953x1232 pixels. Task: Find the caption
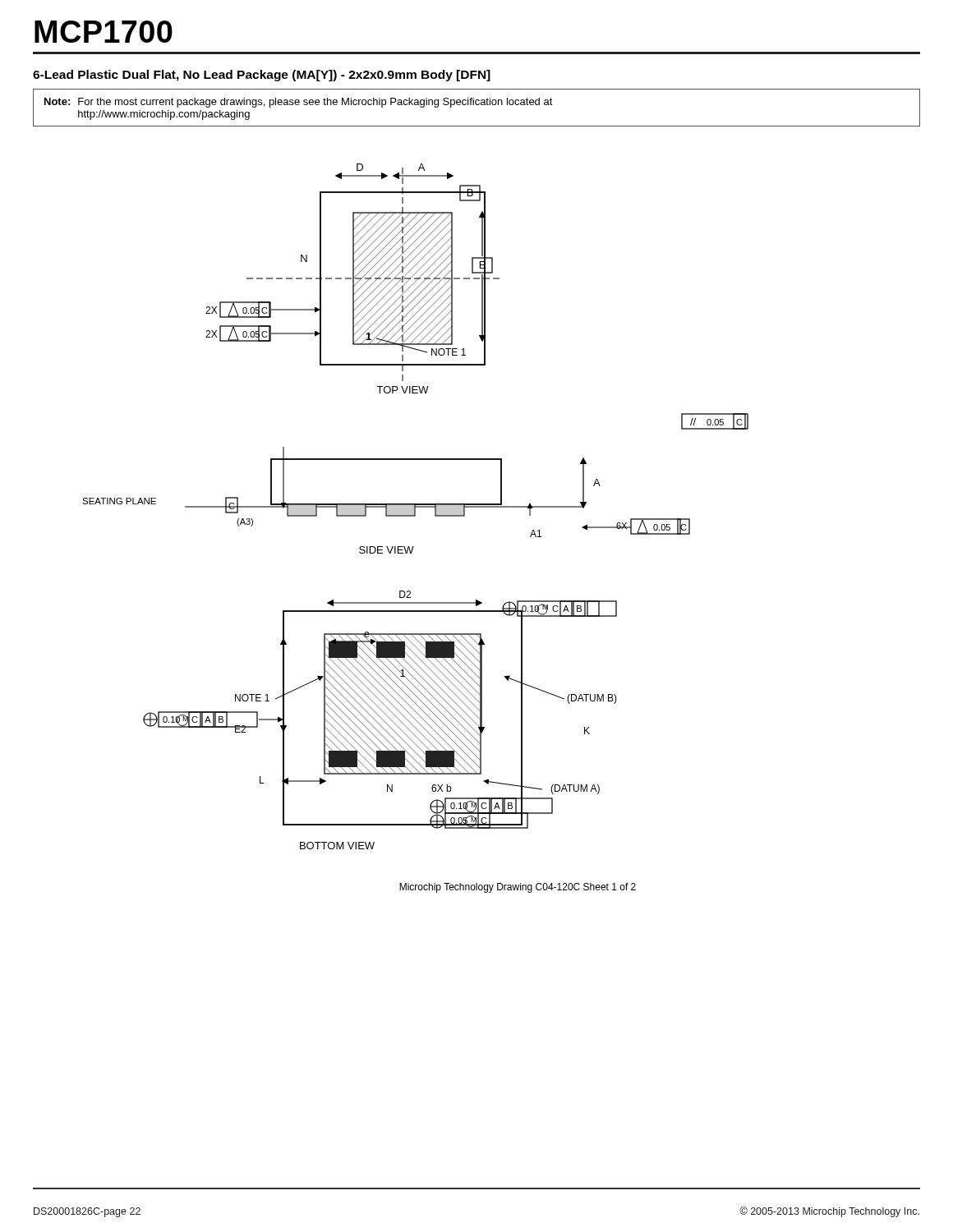(x=476, y=1031)
